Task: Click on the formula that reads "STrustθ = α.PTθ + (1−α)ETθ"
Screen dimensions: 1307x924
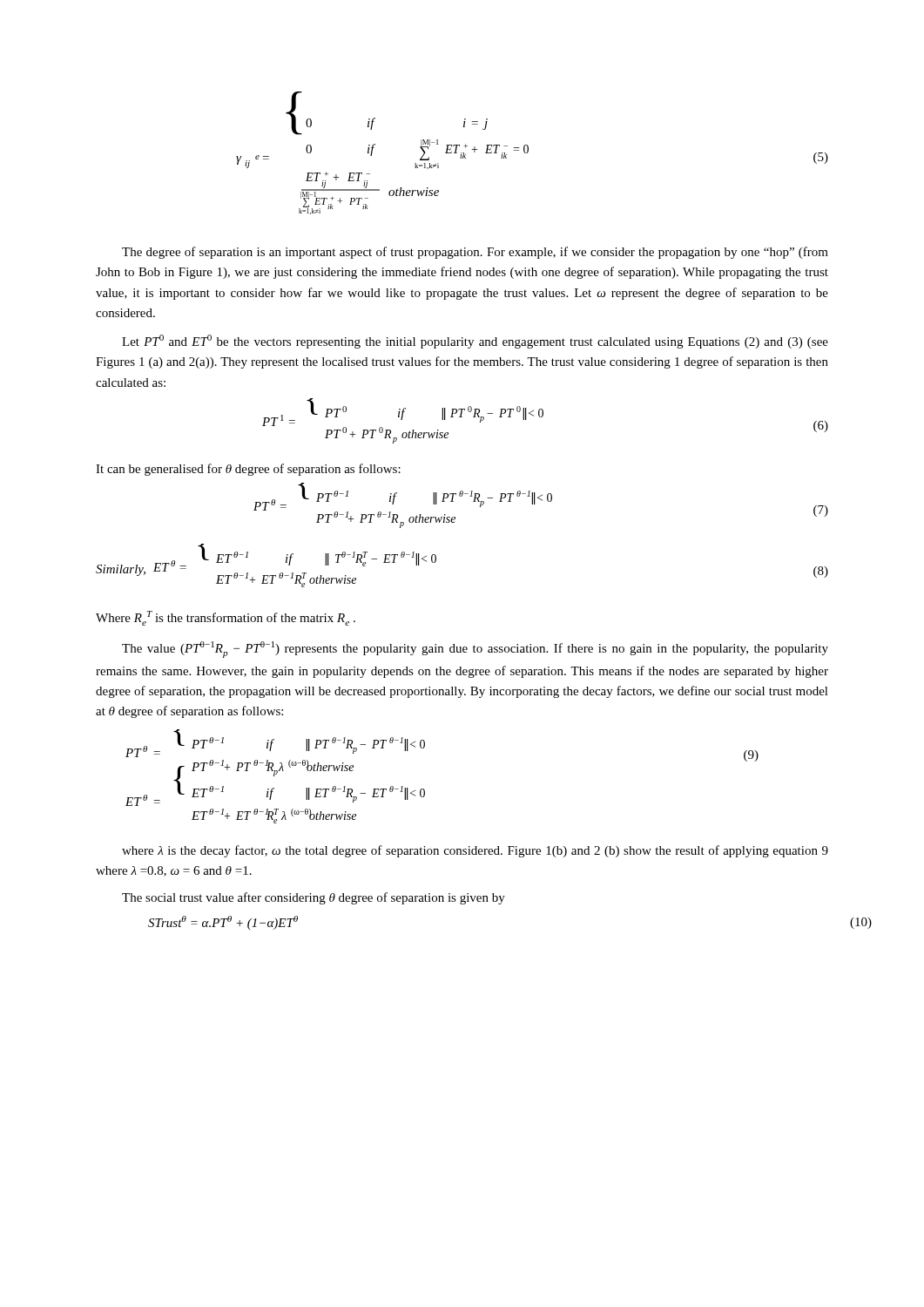Action: [x=223, y=923]
